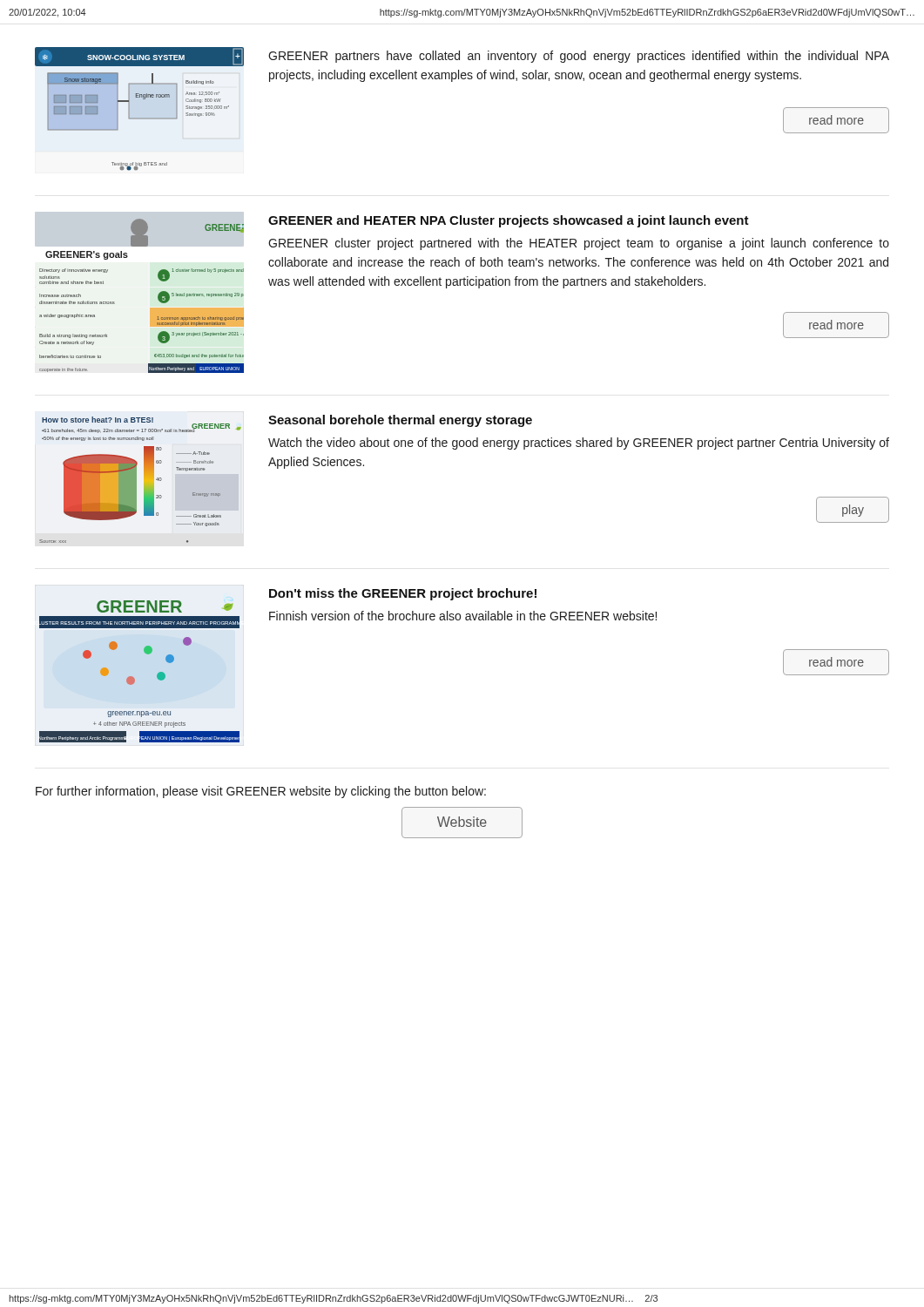Select the text block containing "GREENER cluster project partnered with the"
Screen dimensions: 1307x924
point(579,262)
